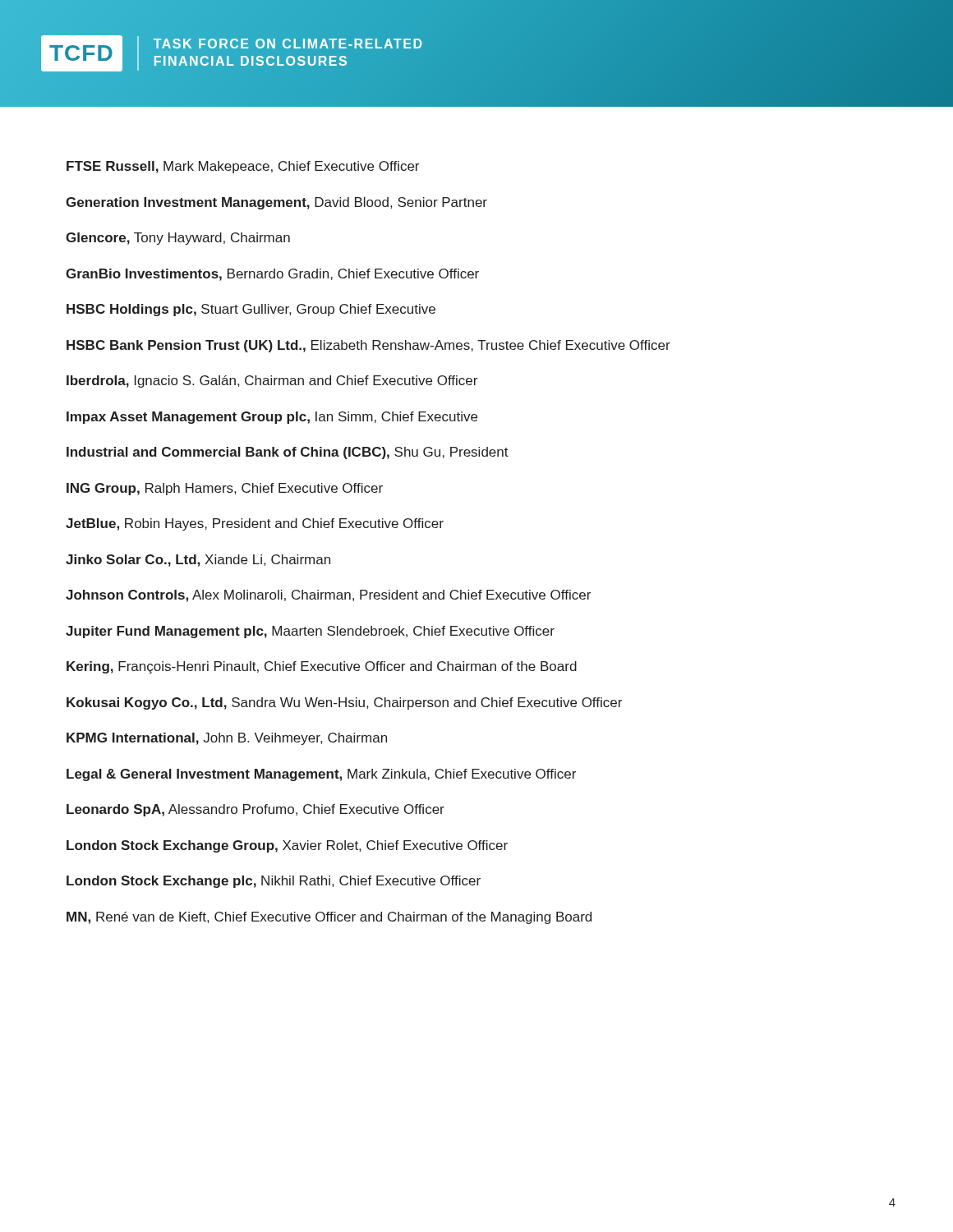The width and height of the screenshot is (953, 1232).
Task: Click on the list item that says "Glencore, Tony Hayward, Chairman"
Action: (178, 238)
